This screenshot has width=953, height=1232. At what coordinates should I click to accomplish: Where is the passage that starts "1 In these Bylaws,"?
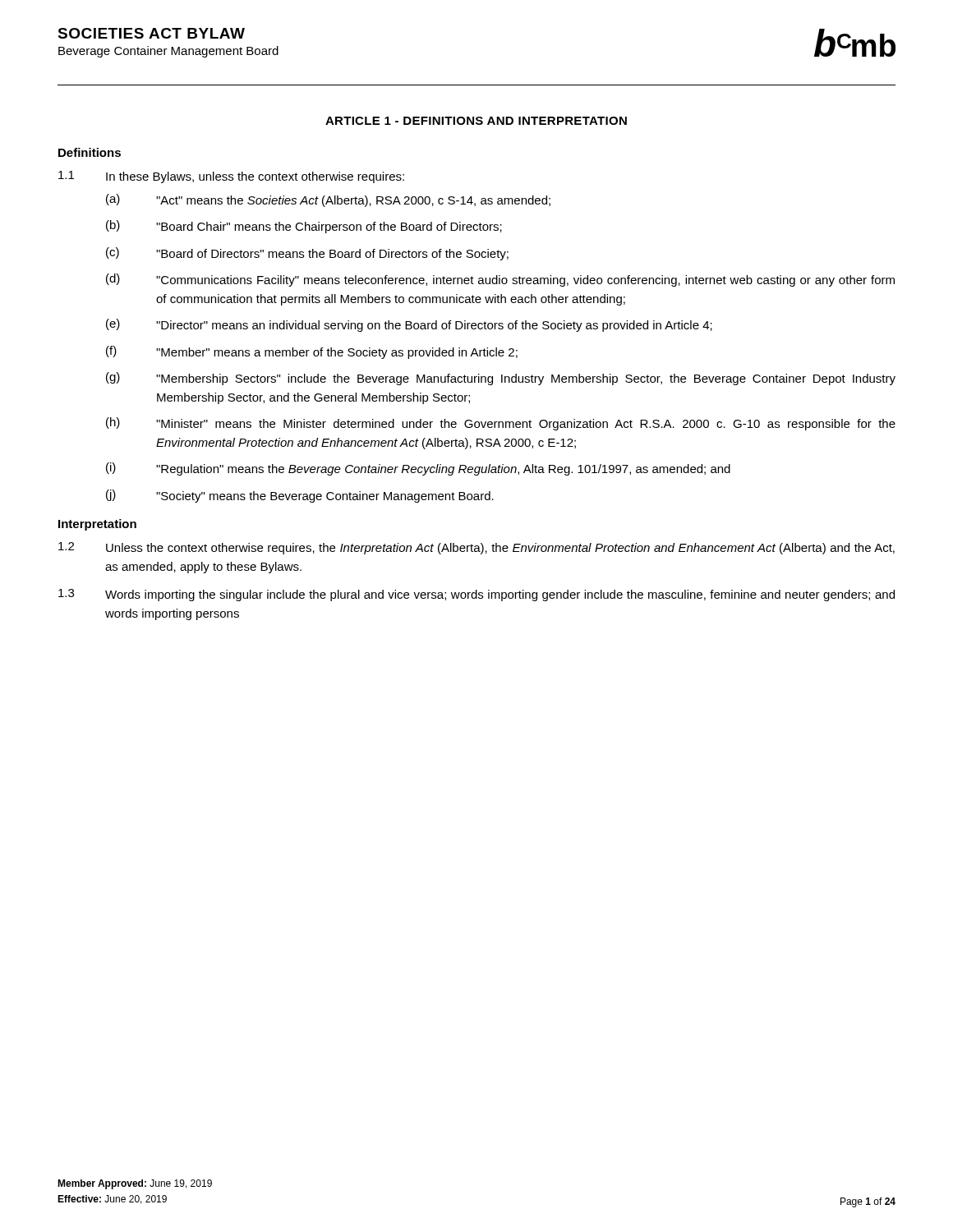tap(231, 177)
